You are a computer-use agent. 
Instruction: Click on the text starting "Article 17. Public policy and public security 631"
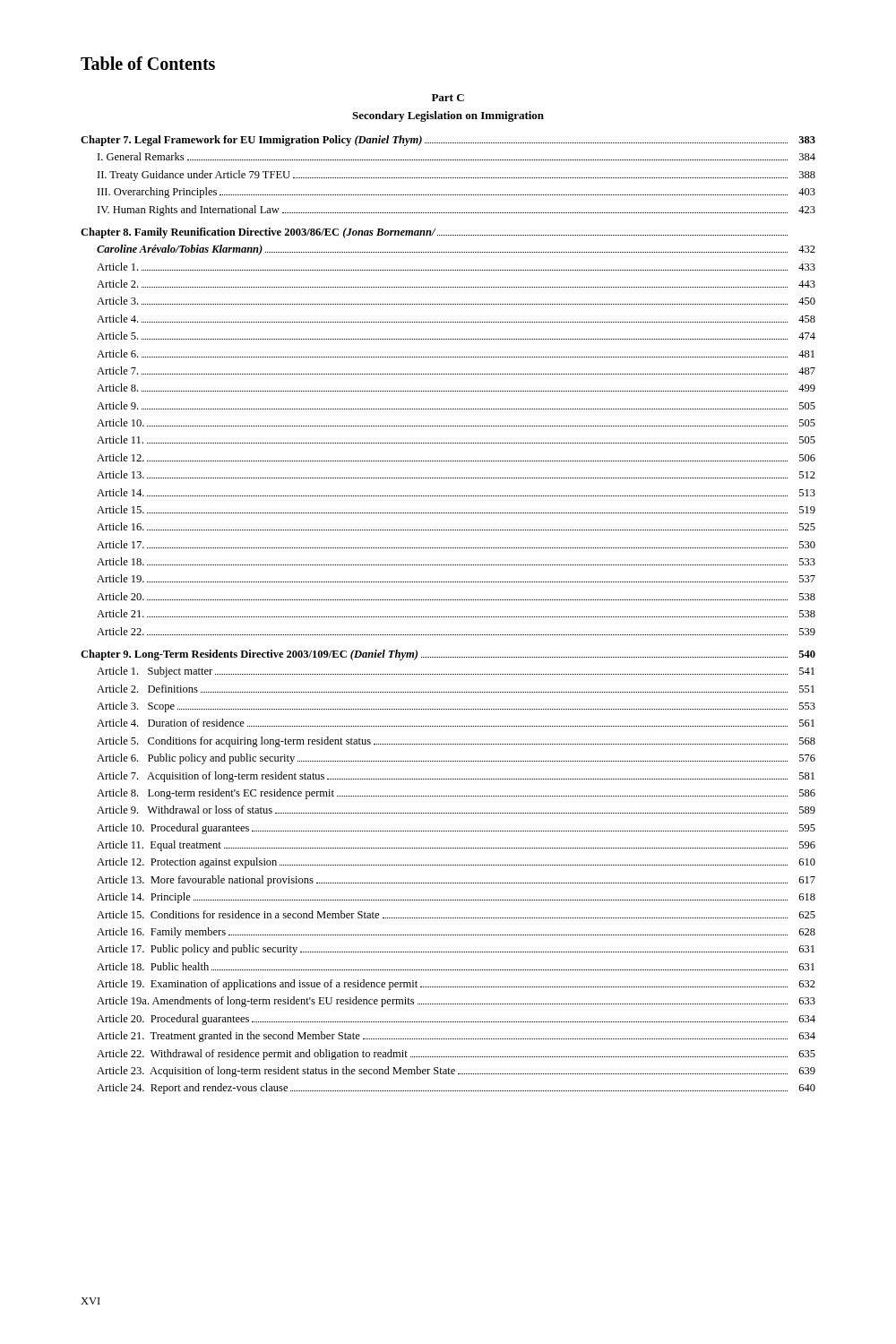[x=456, y=950]
